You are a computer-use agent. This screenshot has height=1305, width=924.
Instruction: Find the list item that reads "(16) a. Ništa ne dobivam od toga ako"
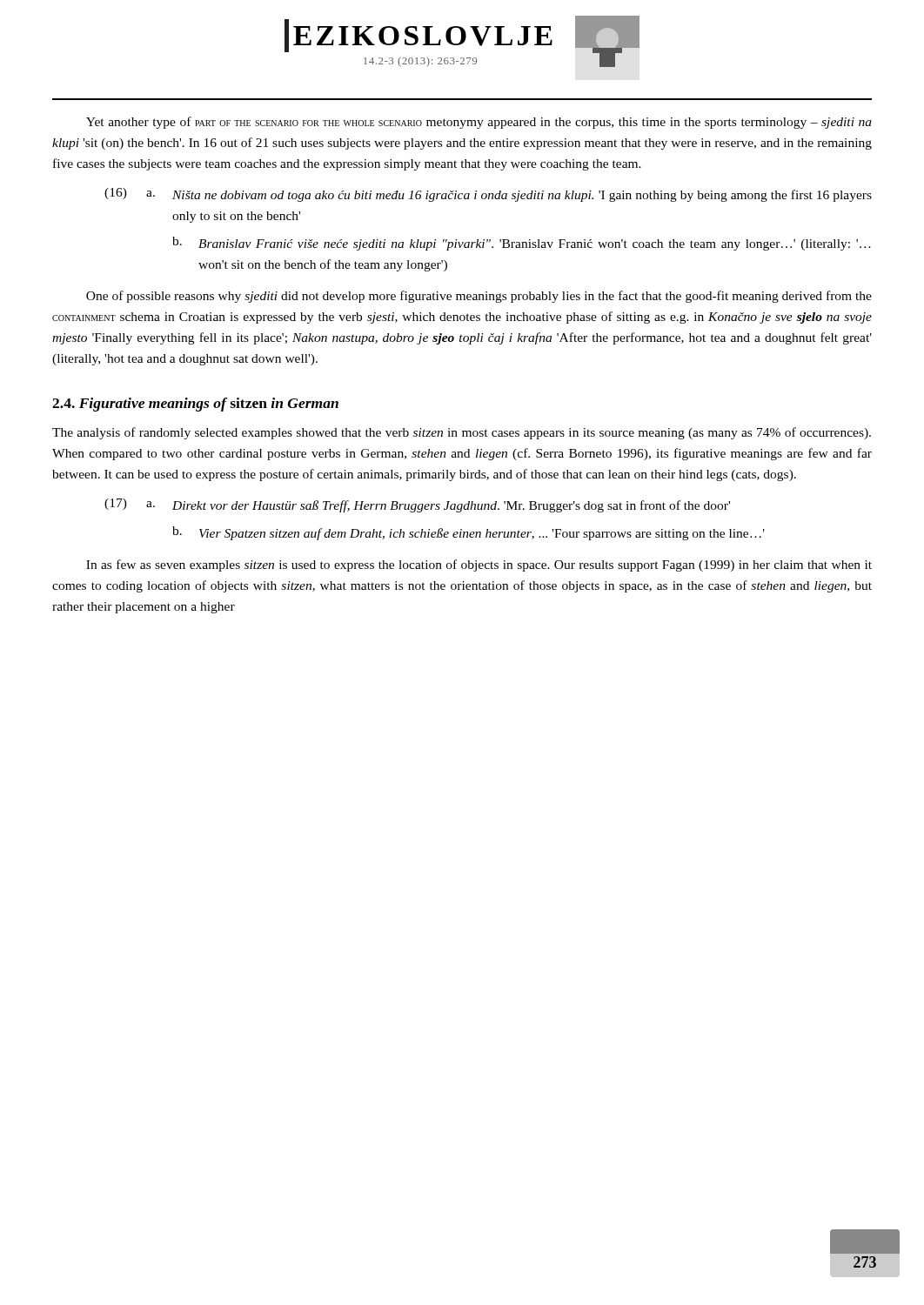[x=488, y=205]
